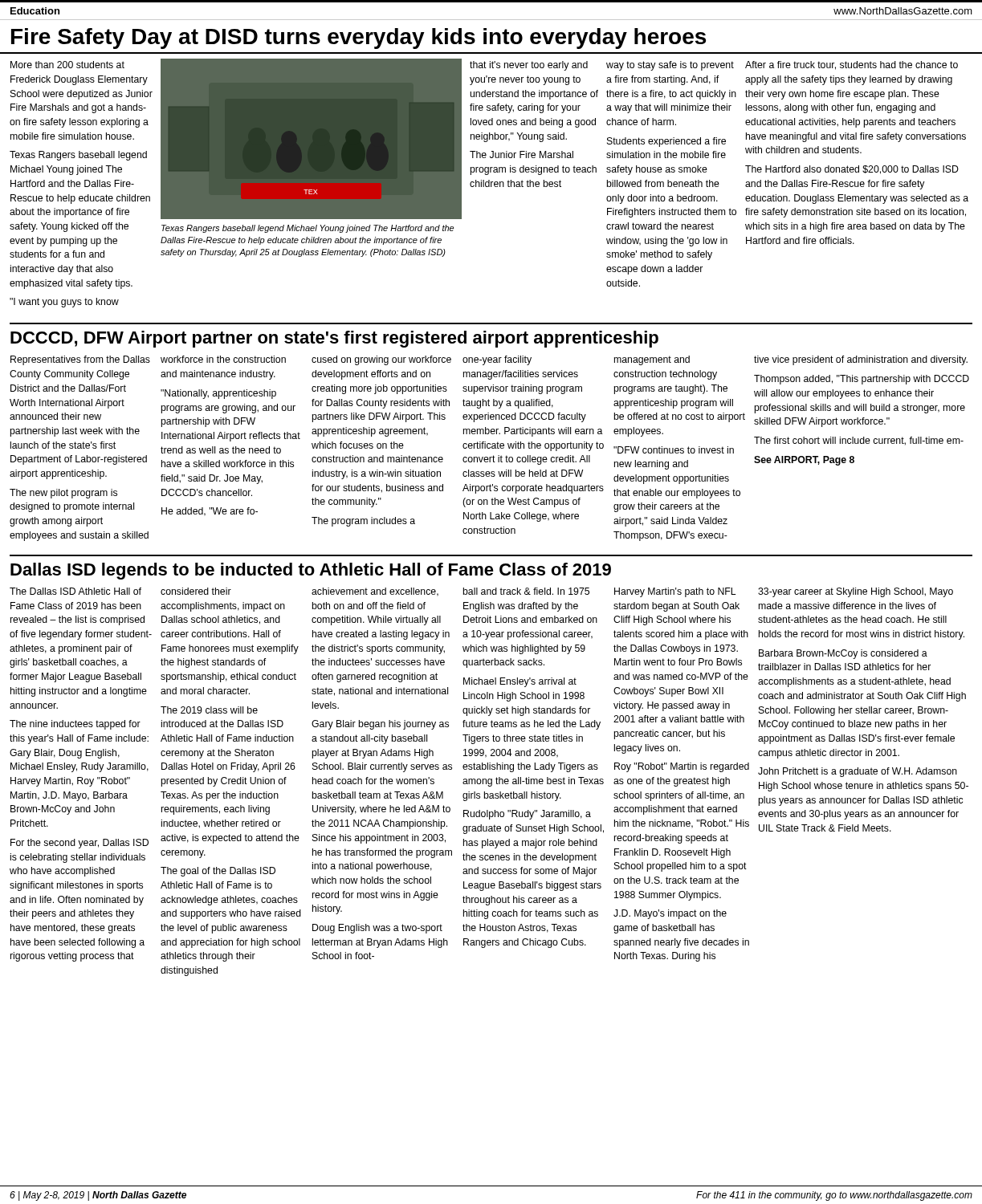The image size is (982, 1204).
Task: Locate the text block starting "workforce in the construction"
Action: coord(232,436)
